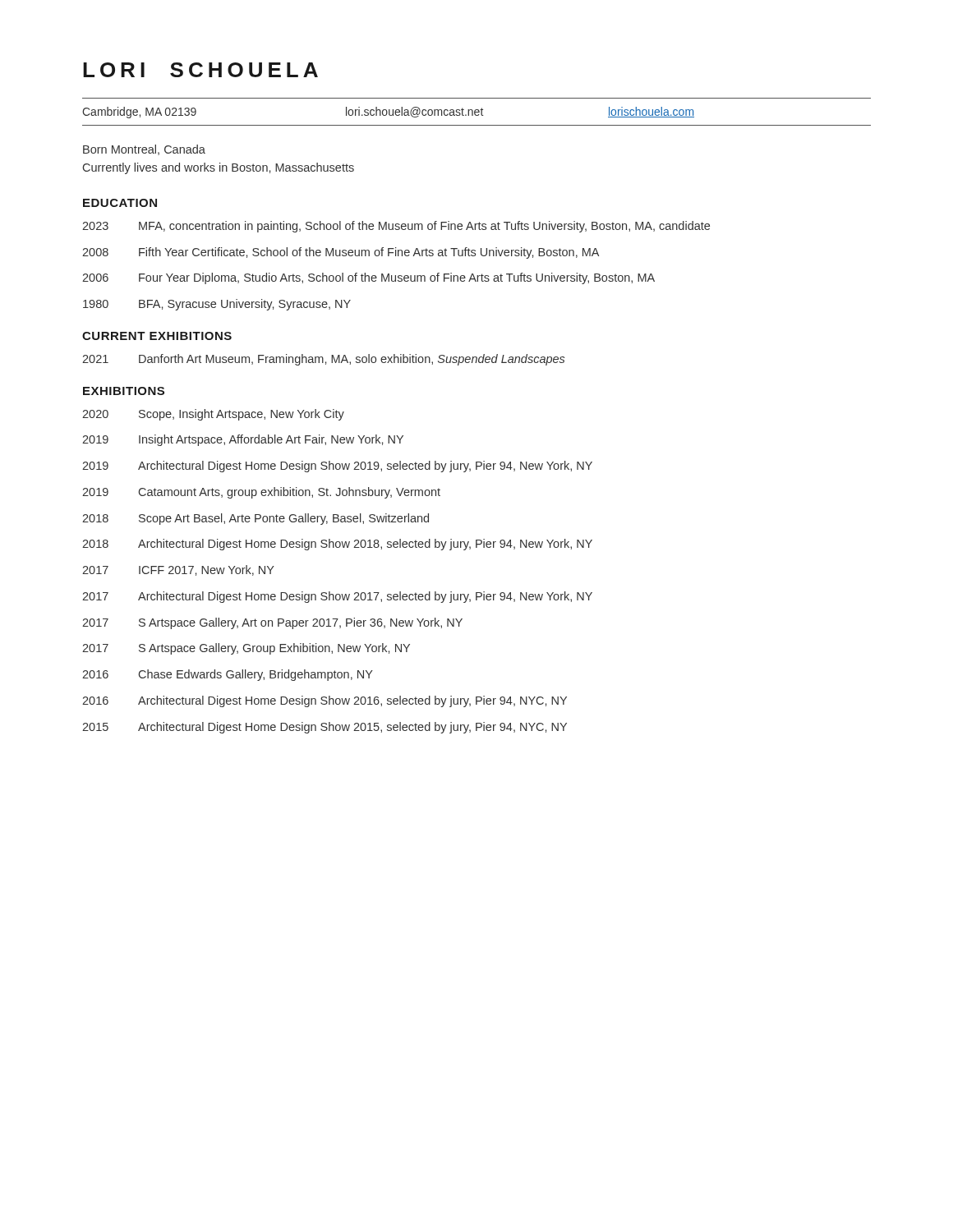Click where it says "2017 ICFF 2017, New York, NY"

[178, 570]
